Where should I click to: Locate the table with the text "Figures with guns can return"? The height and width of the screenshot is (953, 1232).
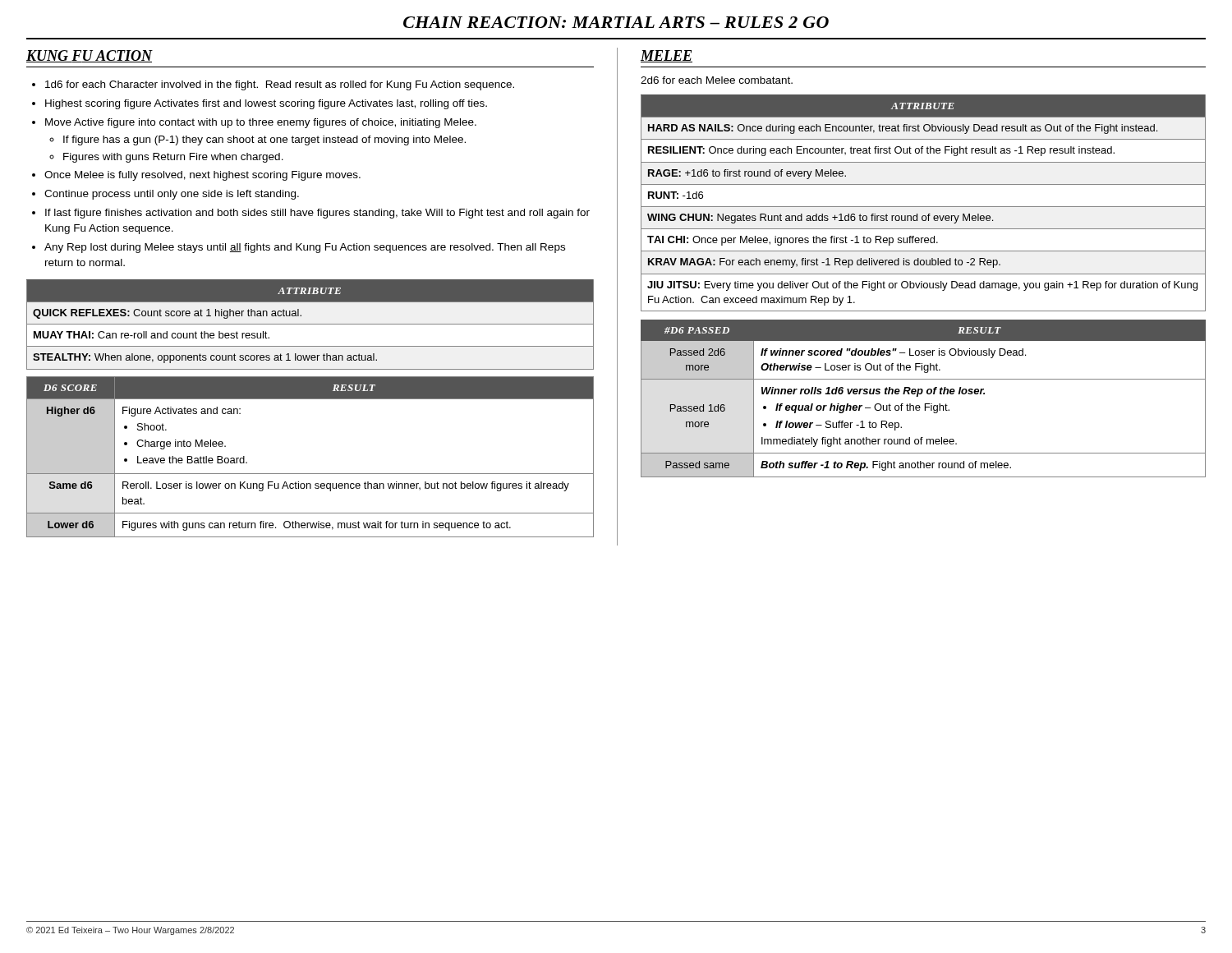tap(310, 457)
